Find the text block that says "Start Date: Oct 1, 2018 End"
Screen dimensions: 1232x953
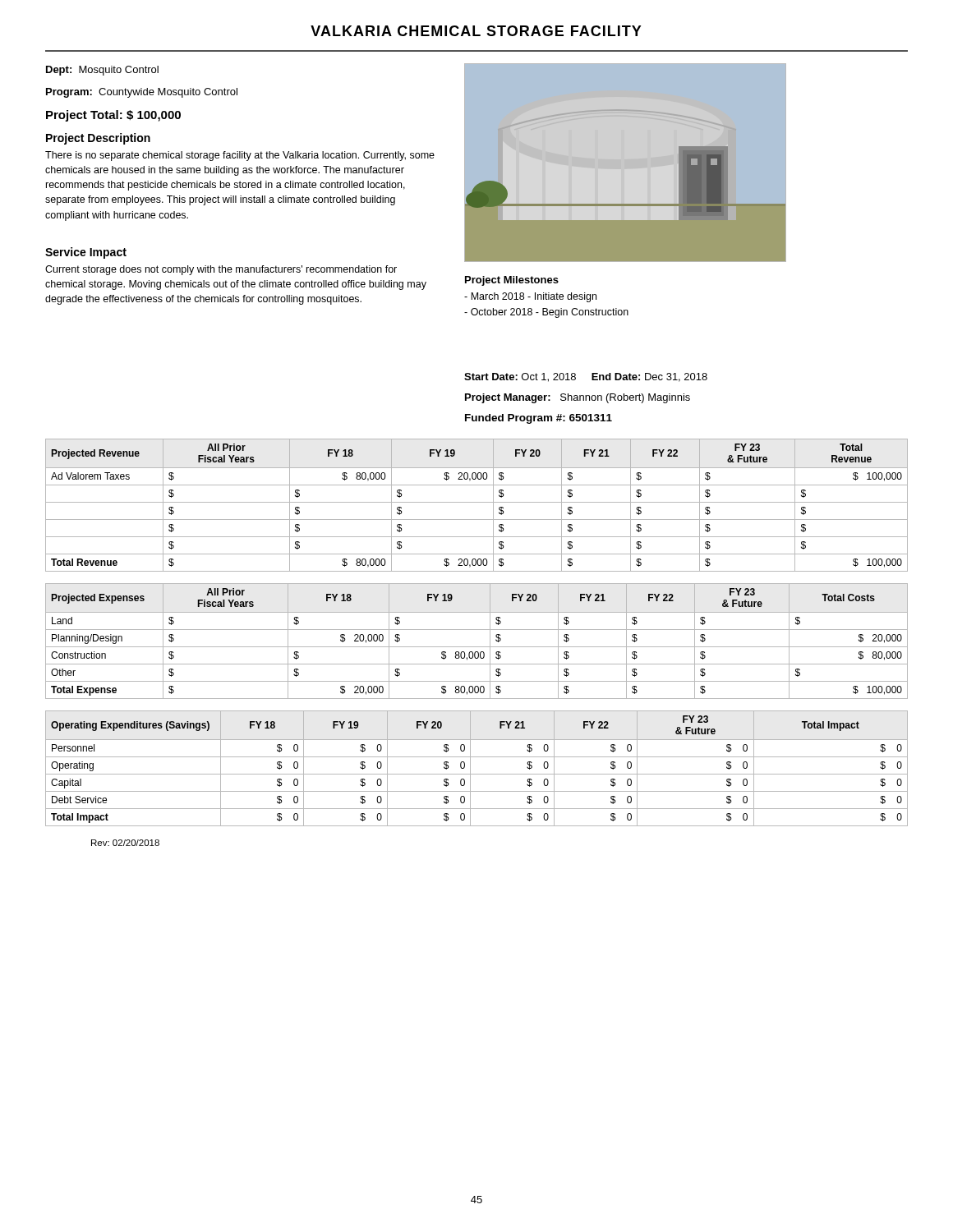(x=586, y=376)
